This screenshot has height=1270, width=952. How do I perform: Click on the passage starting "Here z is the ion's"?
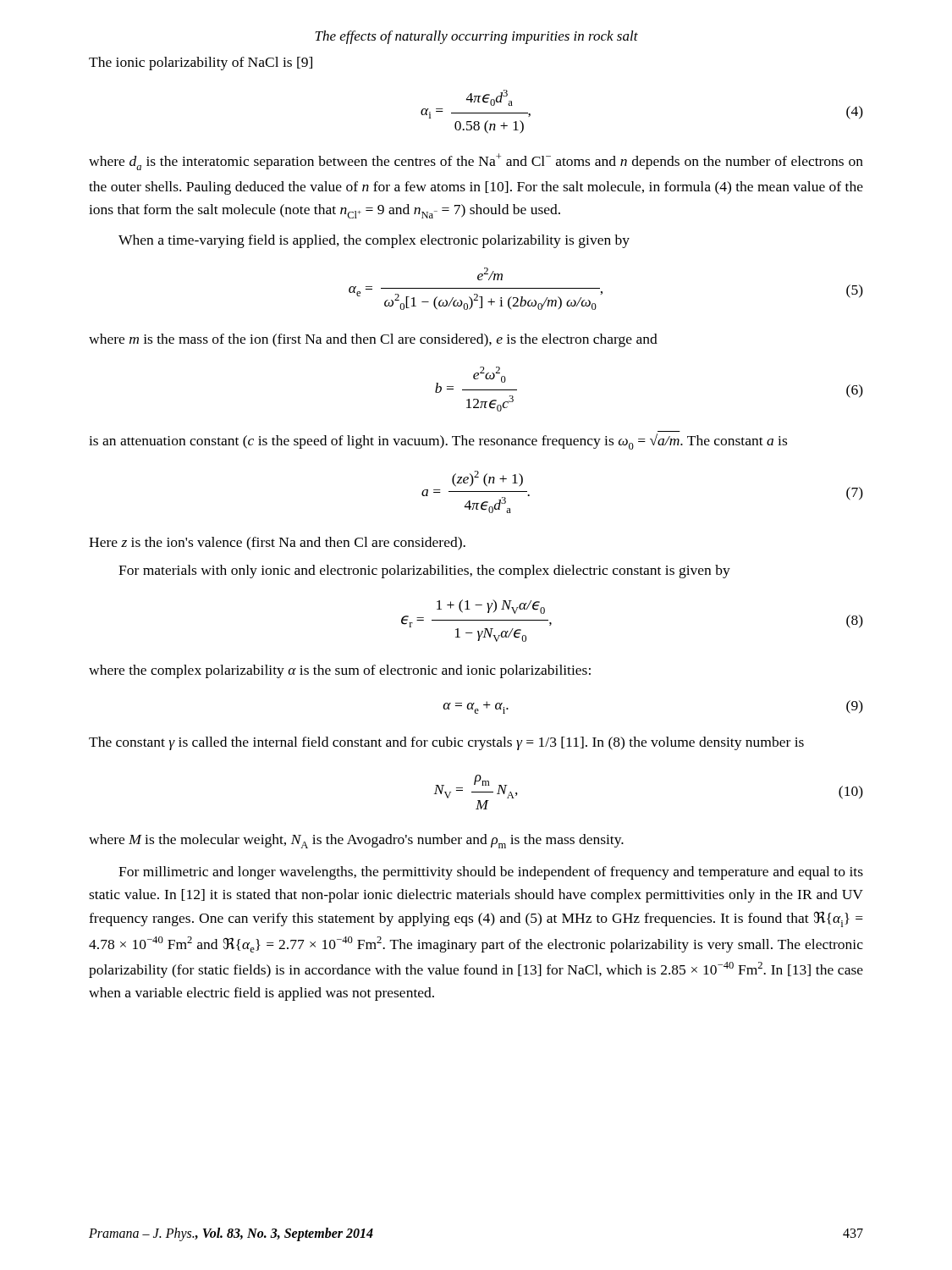[476, 556]
